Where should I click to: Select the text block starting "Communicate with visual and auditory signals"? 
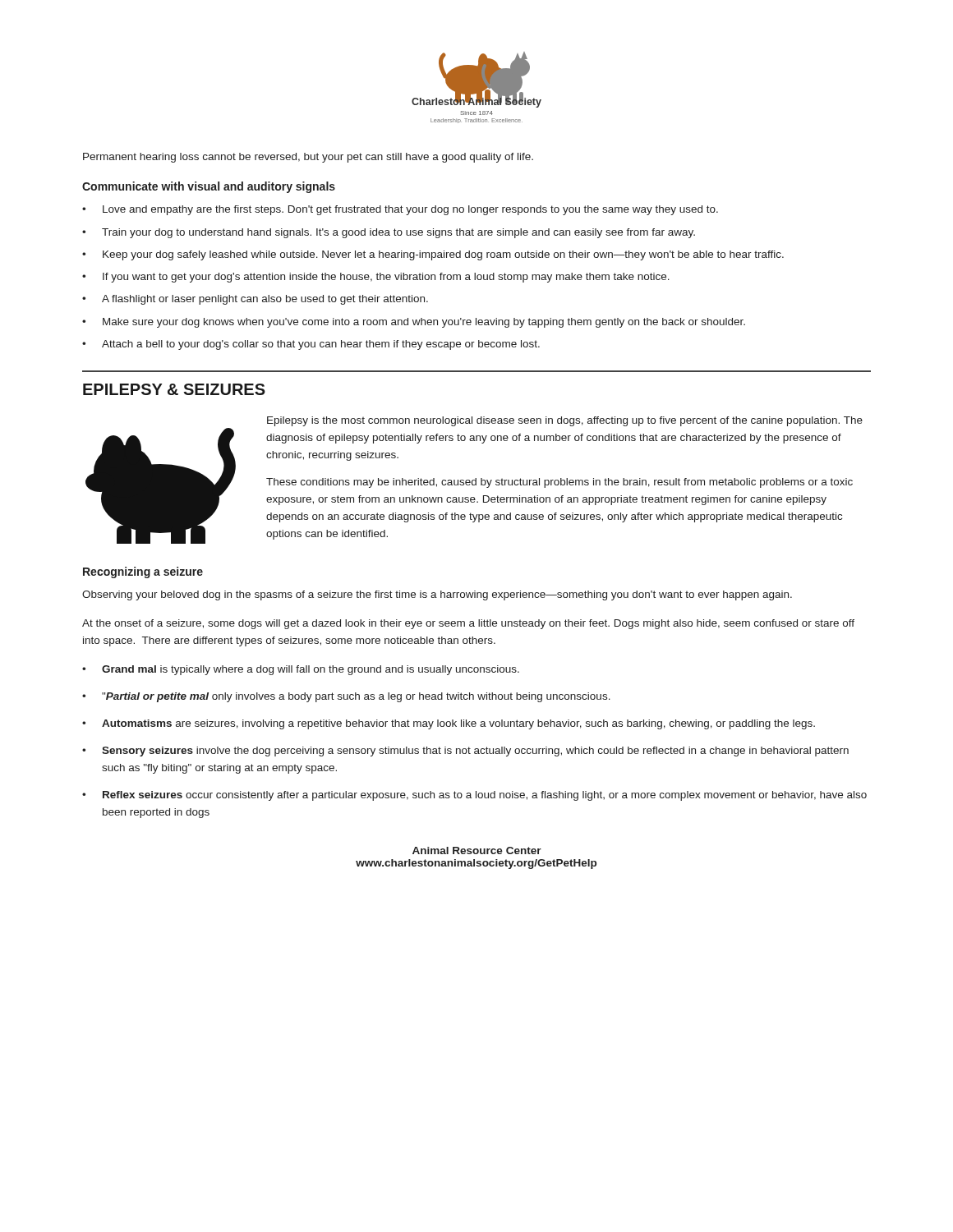209,187
